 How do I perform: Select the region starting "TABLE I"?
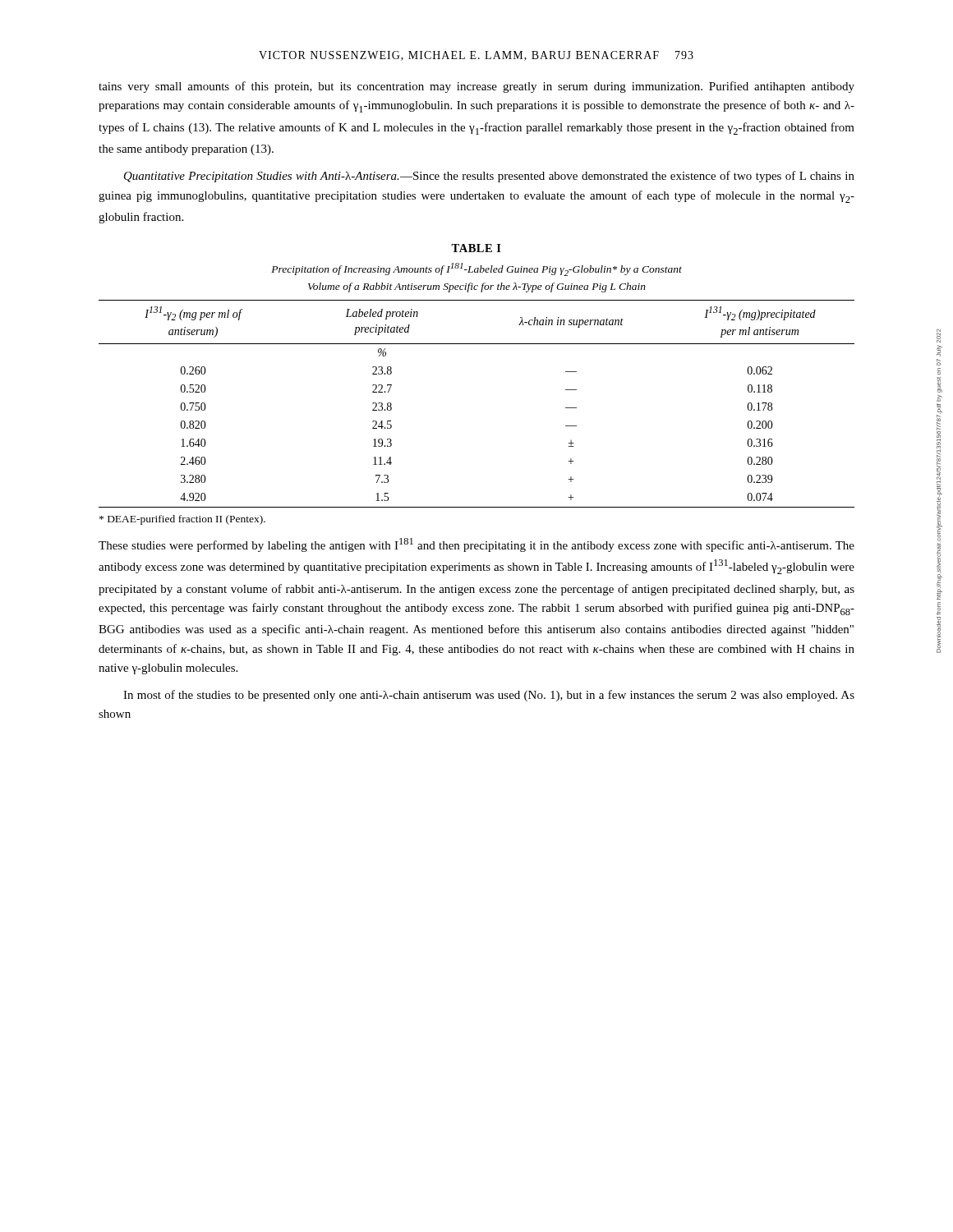pyautogui.click(x=476, y=248)
